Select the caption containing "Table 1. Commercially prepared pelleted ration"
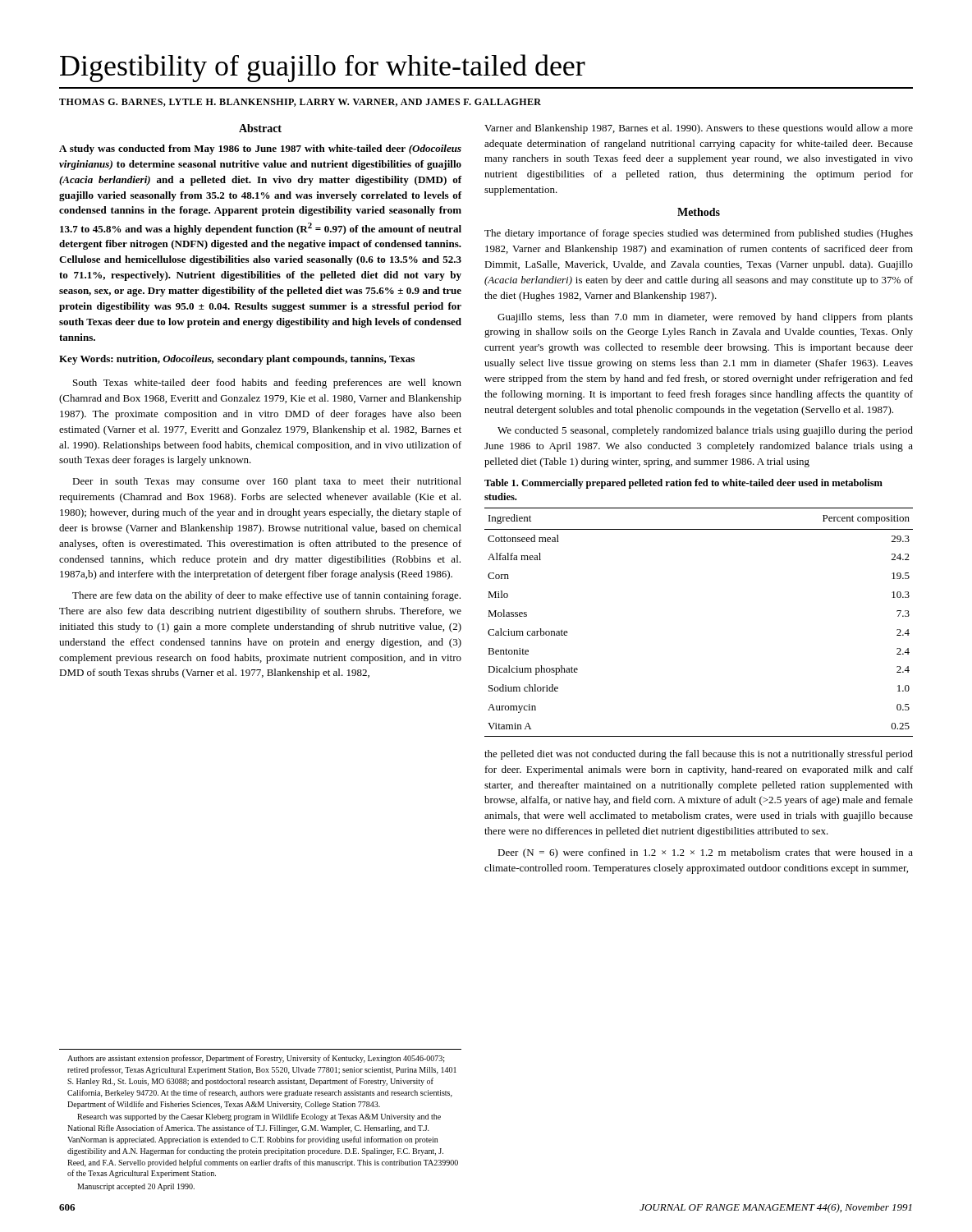The width and height of the screenshot is (972, 1232). 683,490
